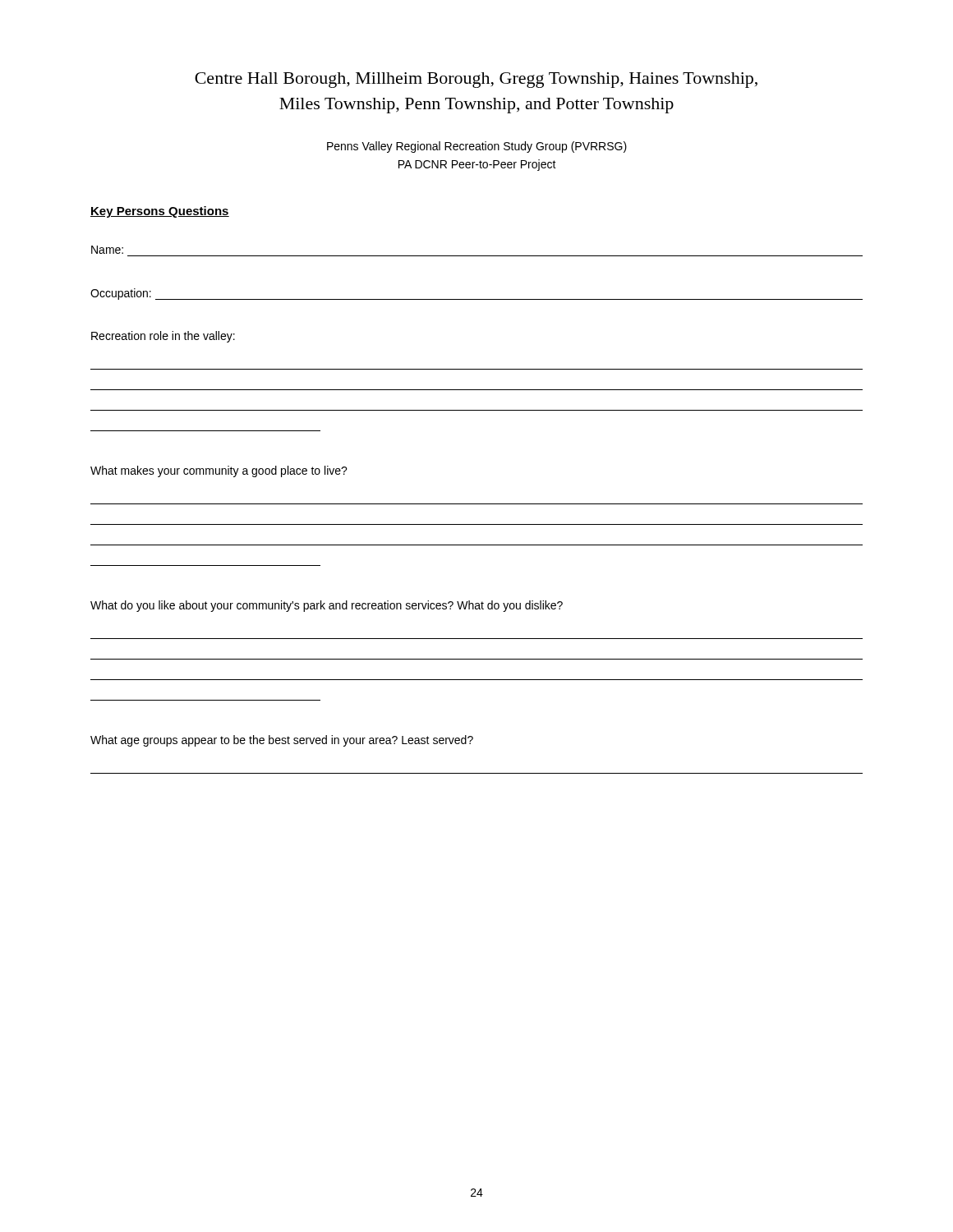953x1232 pixels.
Task: Select the text block containing "What age groups appear to be"
Action: click(x=476, y=753)
